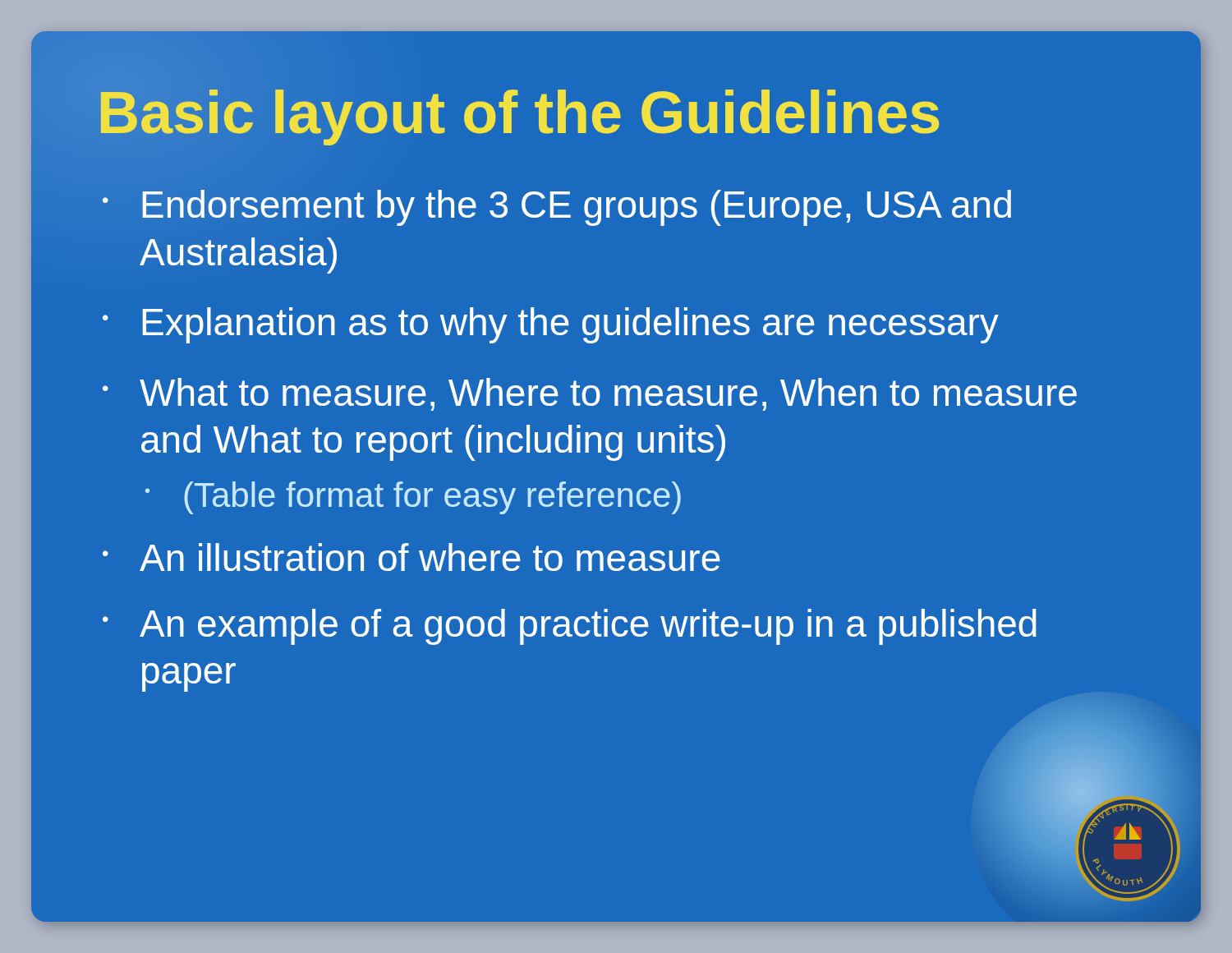Viewport: 1232px width, 953px height.
Task: Find the logo
Action: point(1061,807)
